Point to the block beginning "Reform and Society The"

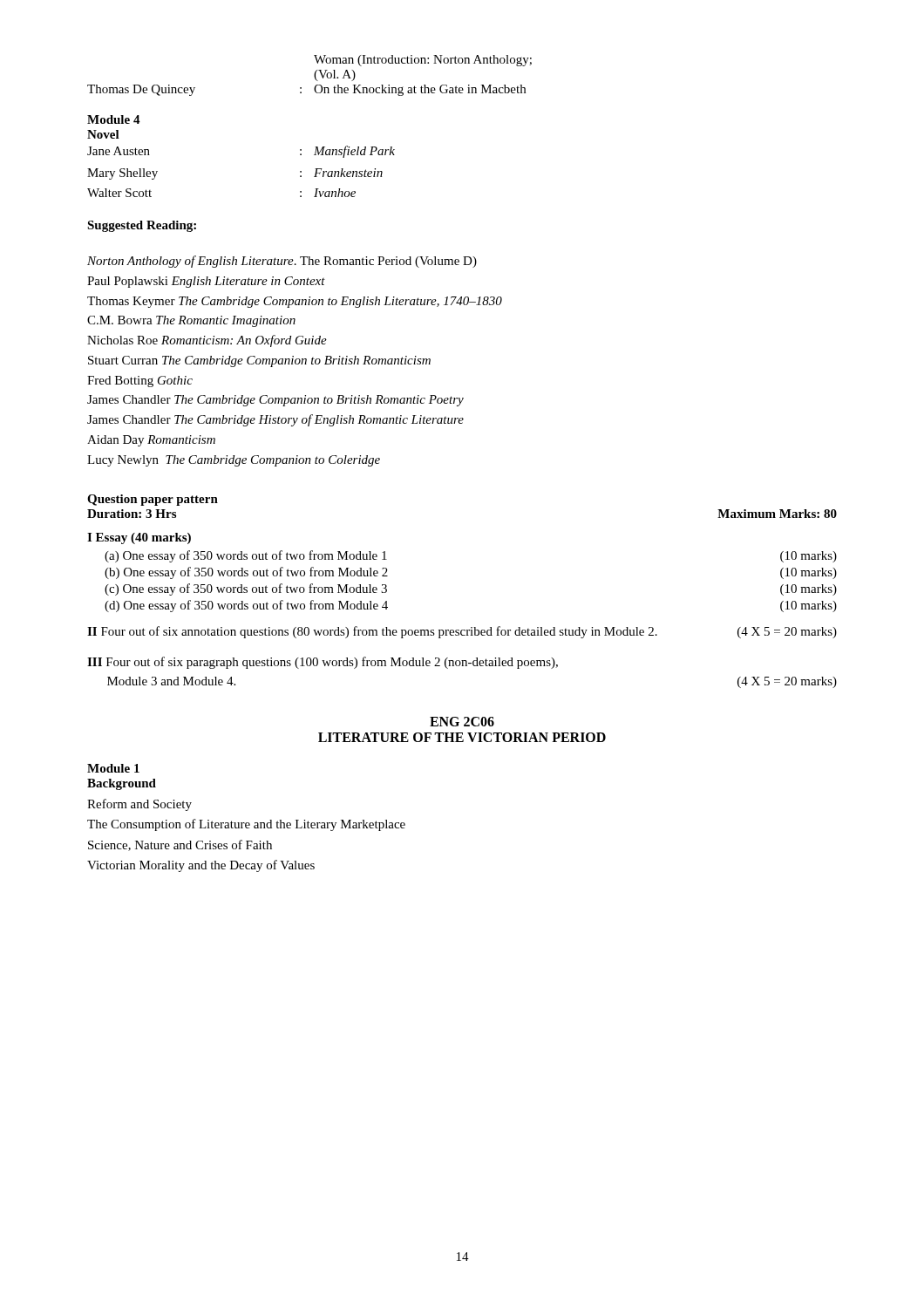point(139,805)
